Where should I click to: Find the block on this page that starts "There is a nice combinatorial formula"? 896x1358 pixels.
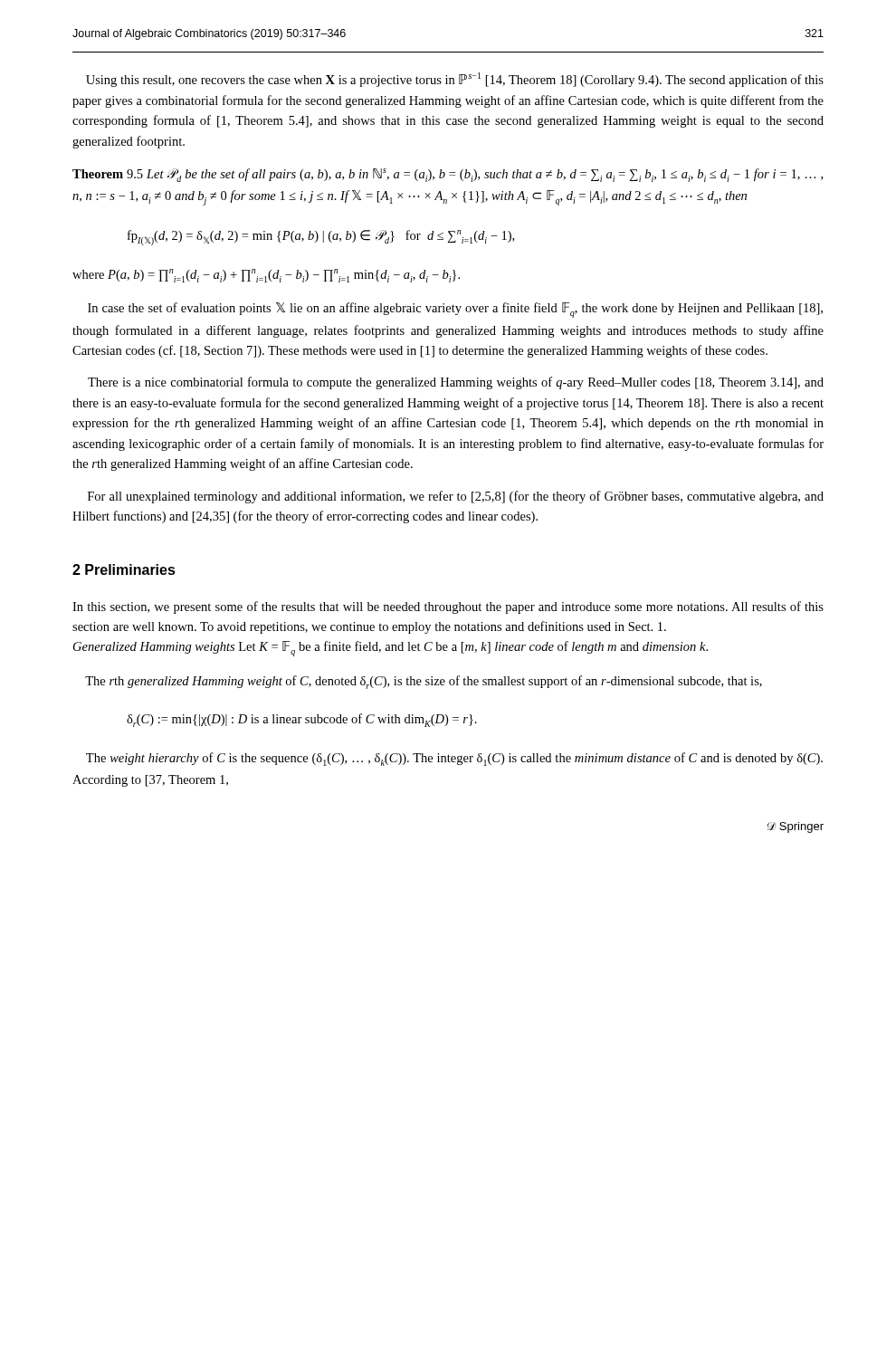448,423
